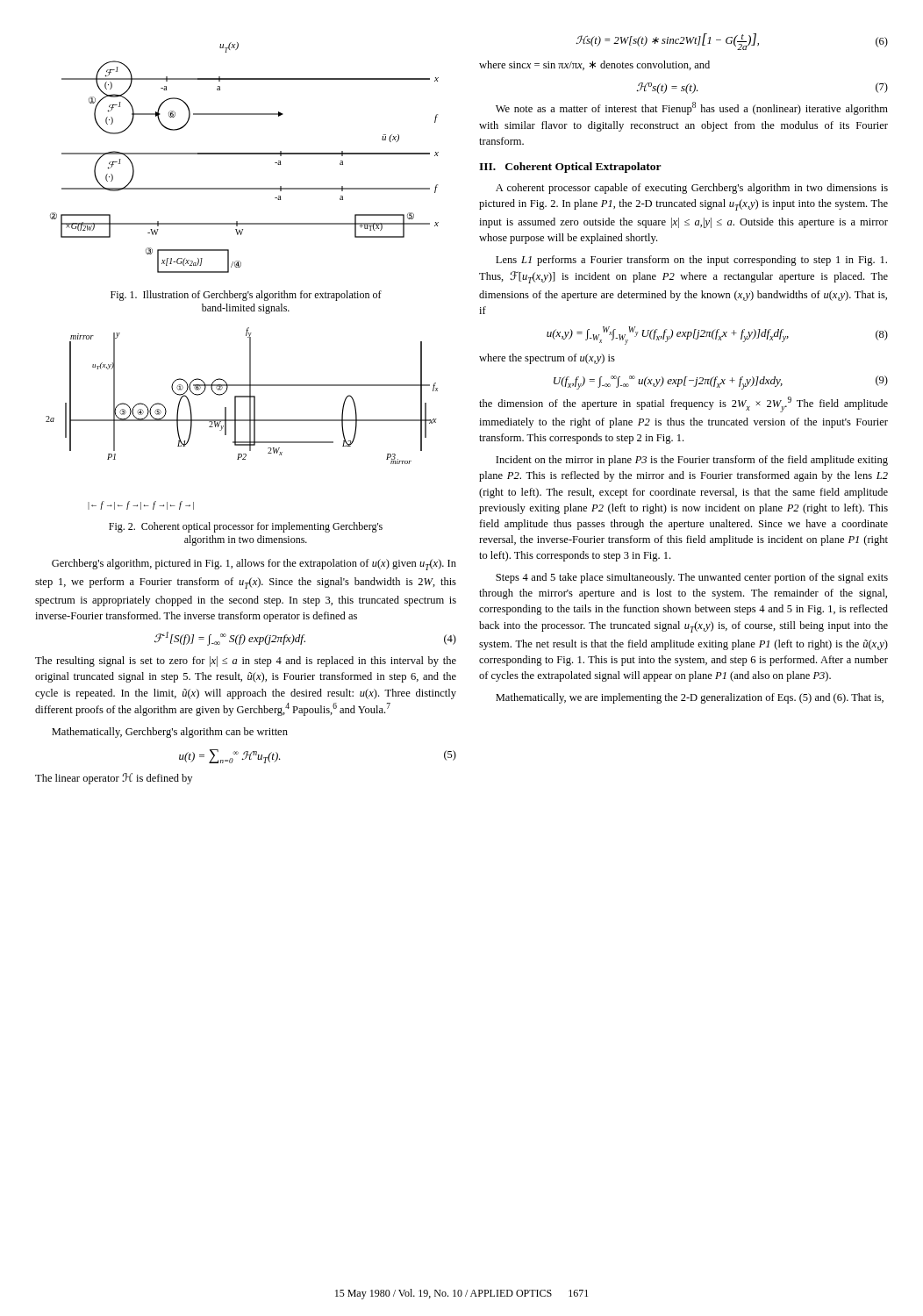Select the block starting "The linear operator ℋ is defined by"
The height and width of the screenshot is (1316, 923).
coord(114,779)
